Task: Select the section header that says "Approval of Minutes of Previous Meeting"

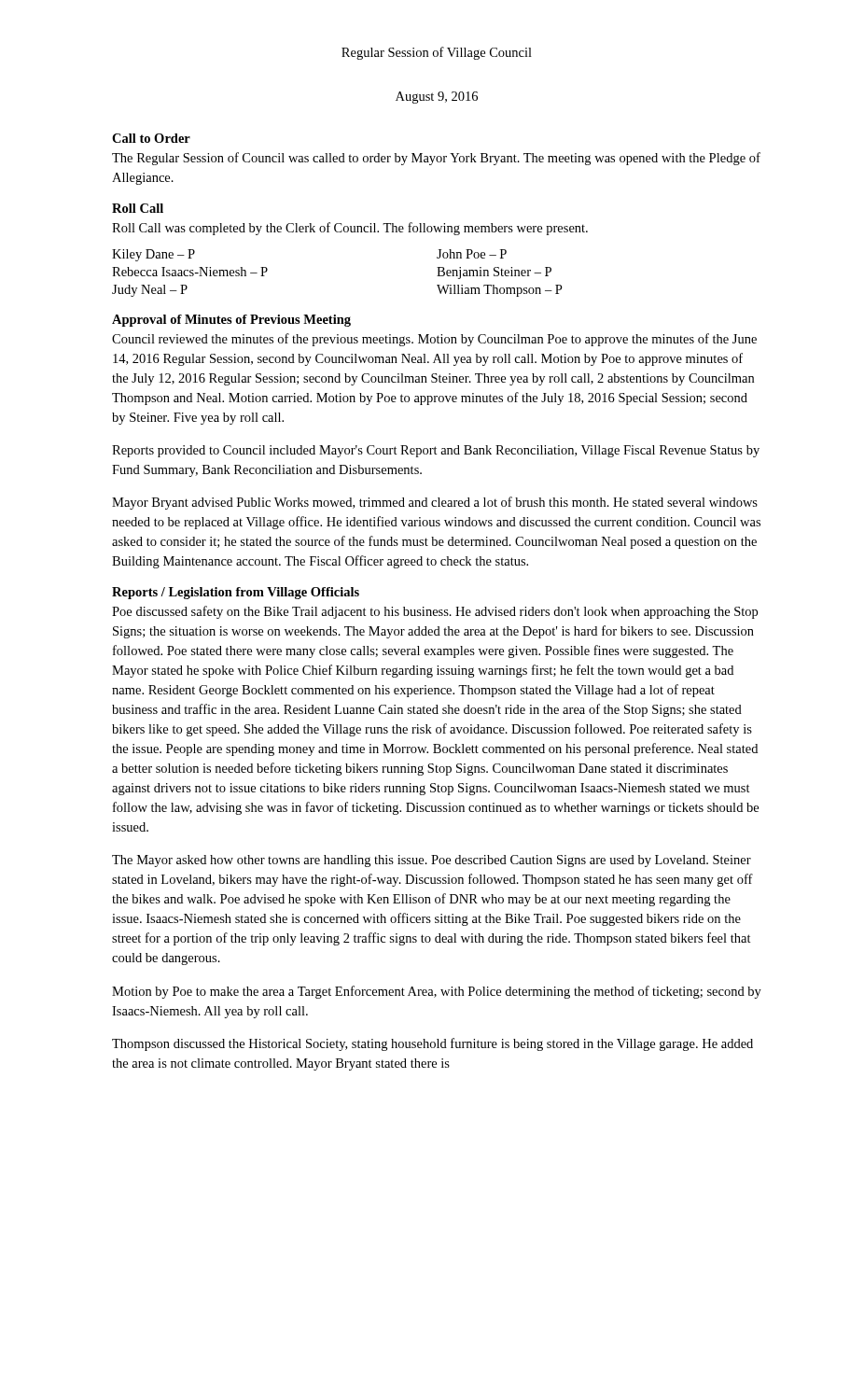Action: (x=231, y=319)
